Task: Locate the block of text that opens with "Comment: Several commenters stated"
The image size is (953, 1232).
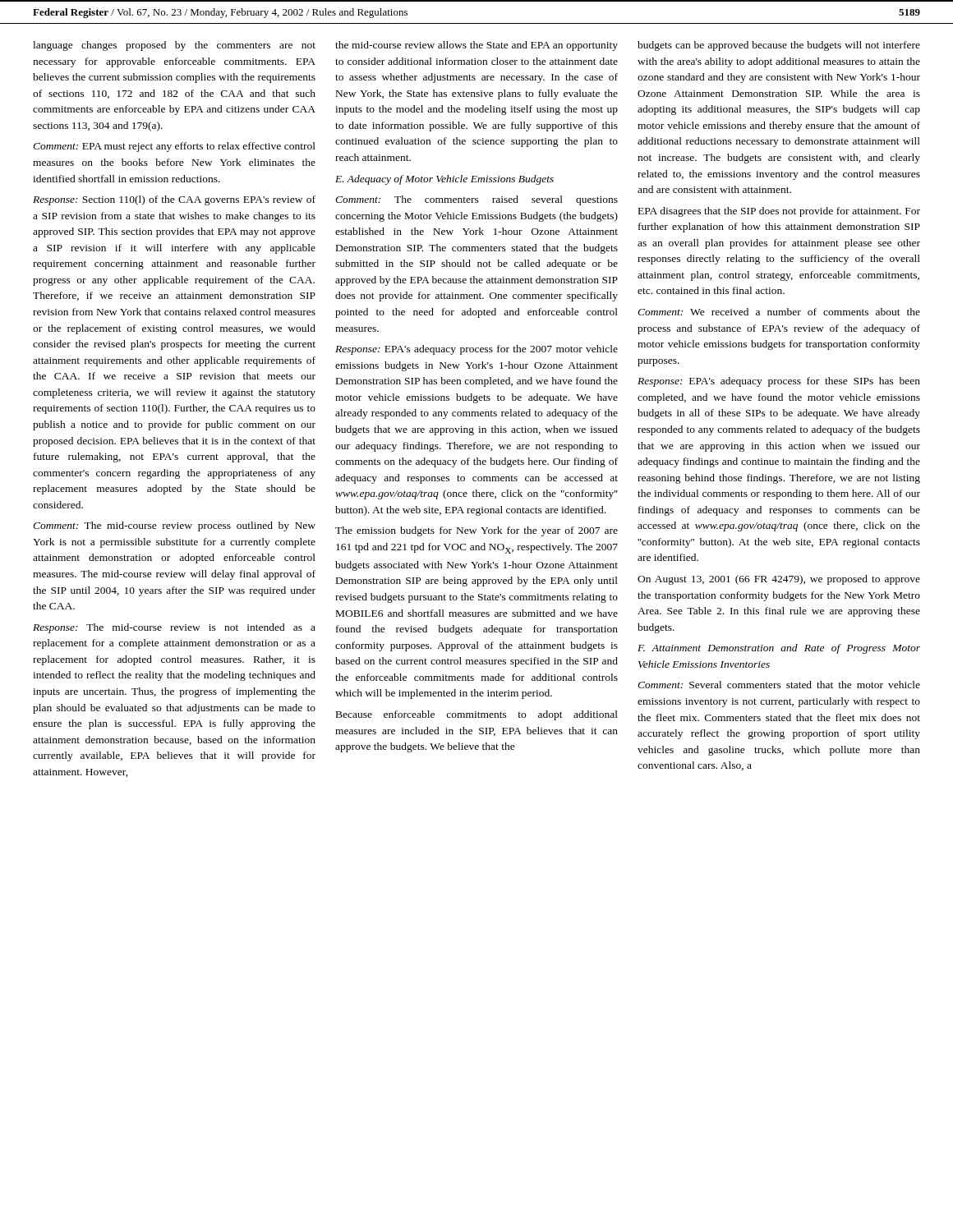Action: pyautogui.click(x=779, y=725)
